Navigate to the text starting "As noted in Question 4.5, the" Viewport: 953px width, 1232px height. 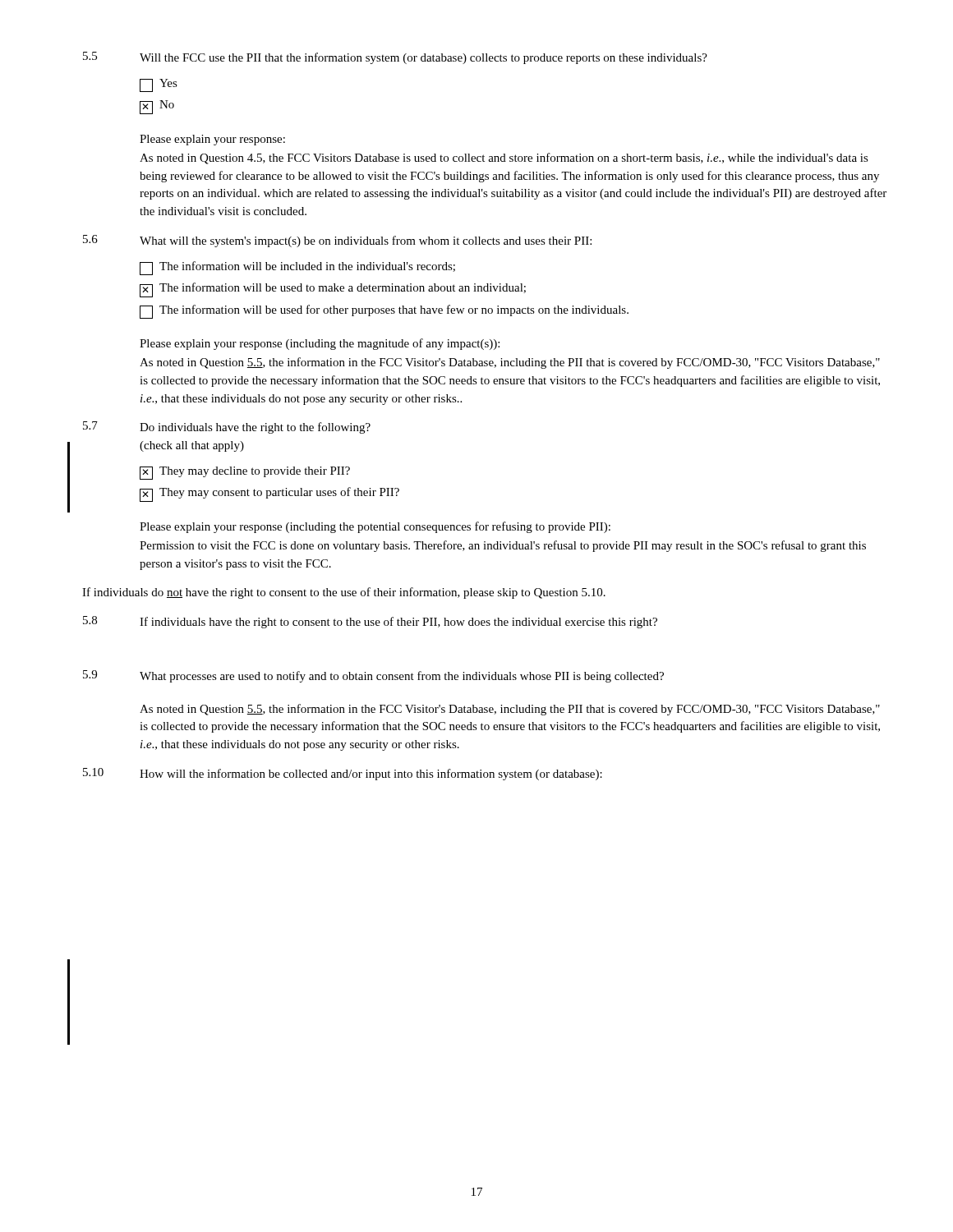pos(513,184)
